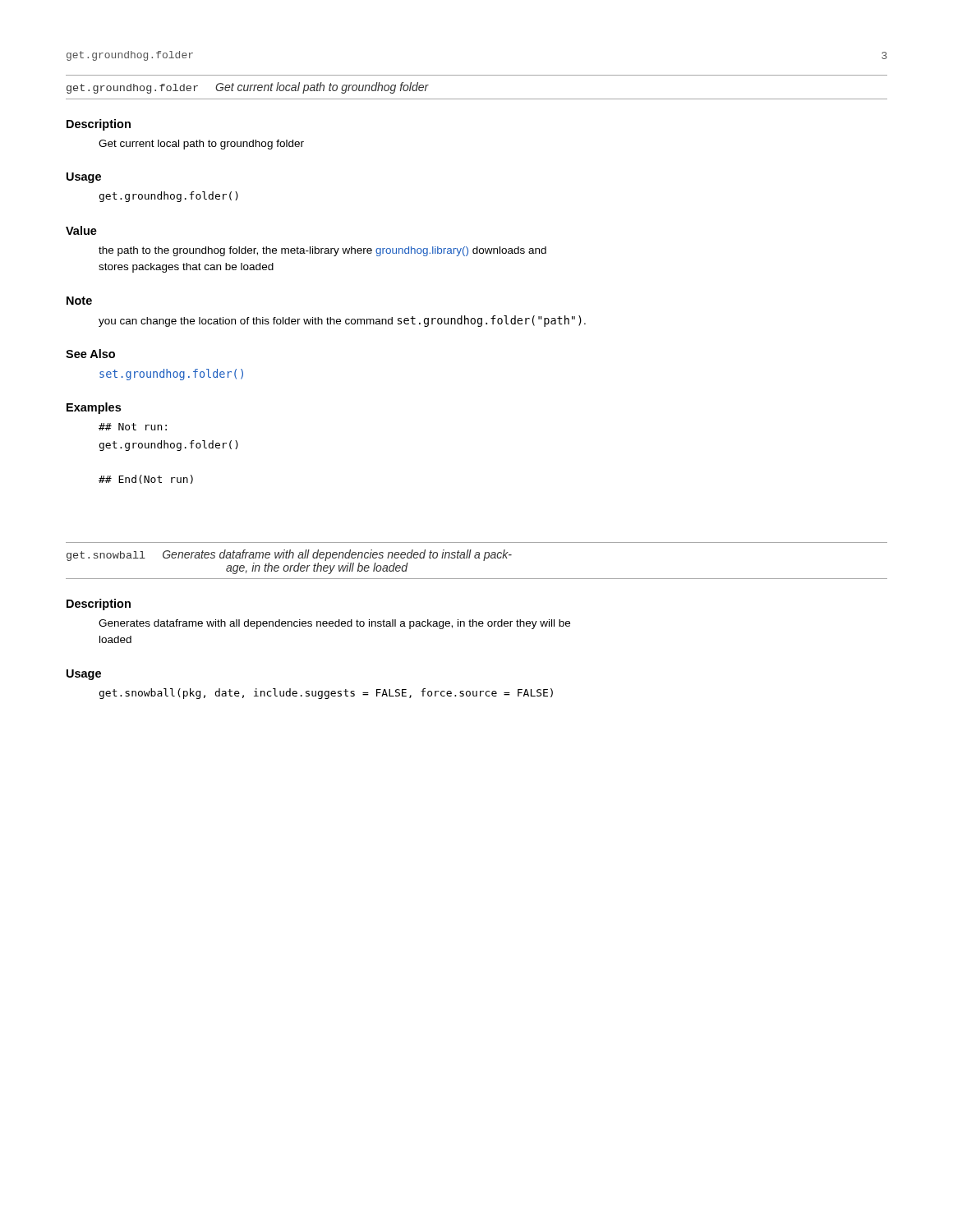The image size is (953, 1232).
Task: Point to the text block starting "See Also"
Action: click(91, 354)
